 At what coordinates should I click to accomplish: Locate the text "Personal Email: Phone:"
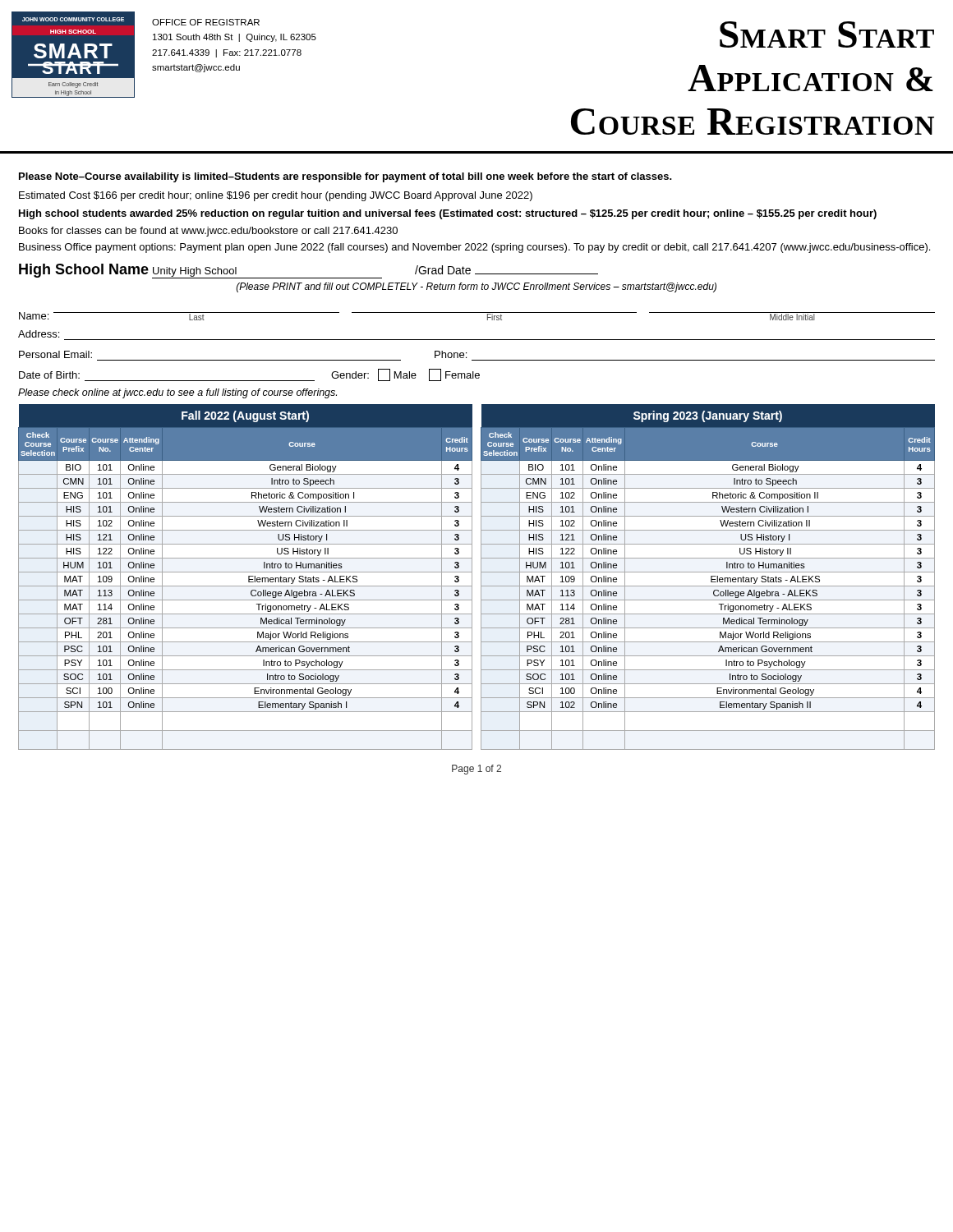coord(476,354)
